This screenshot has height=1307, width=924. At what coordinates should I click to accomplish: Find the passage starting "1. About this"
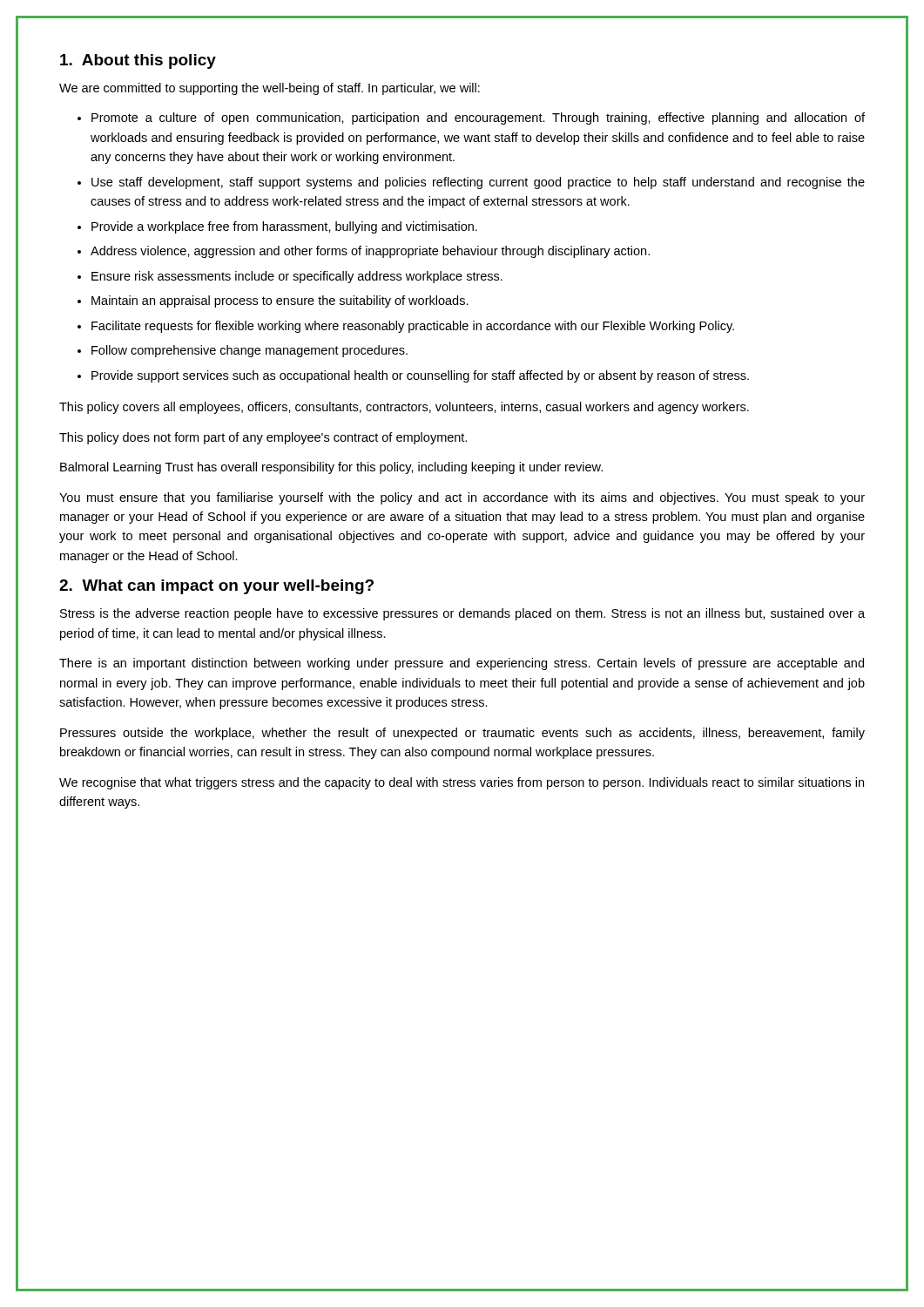[138, 60]
